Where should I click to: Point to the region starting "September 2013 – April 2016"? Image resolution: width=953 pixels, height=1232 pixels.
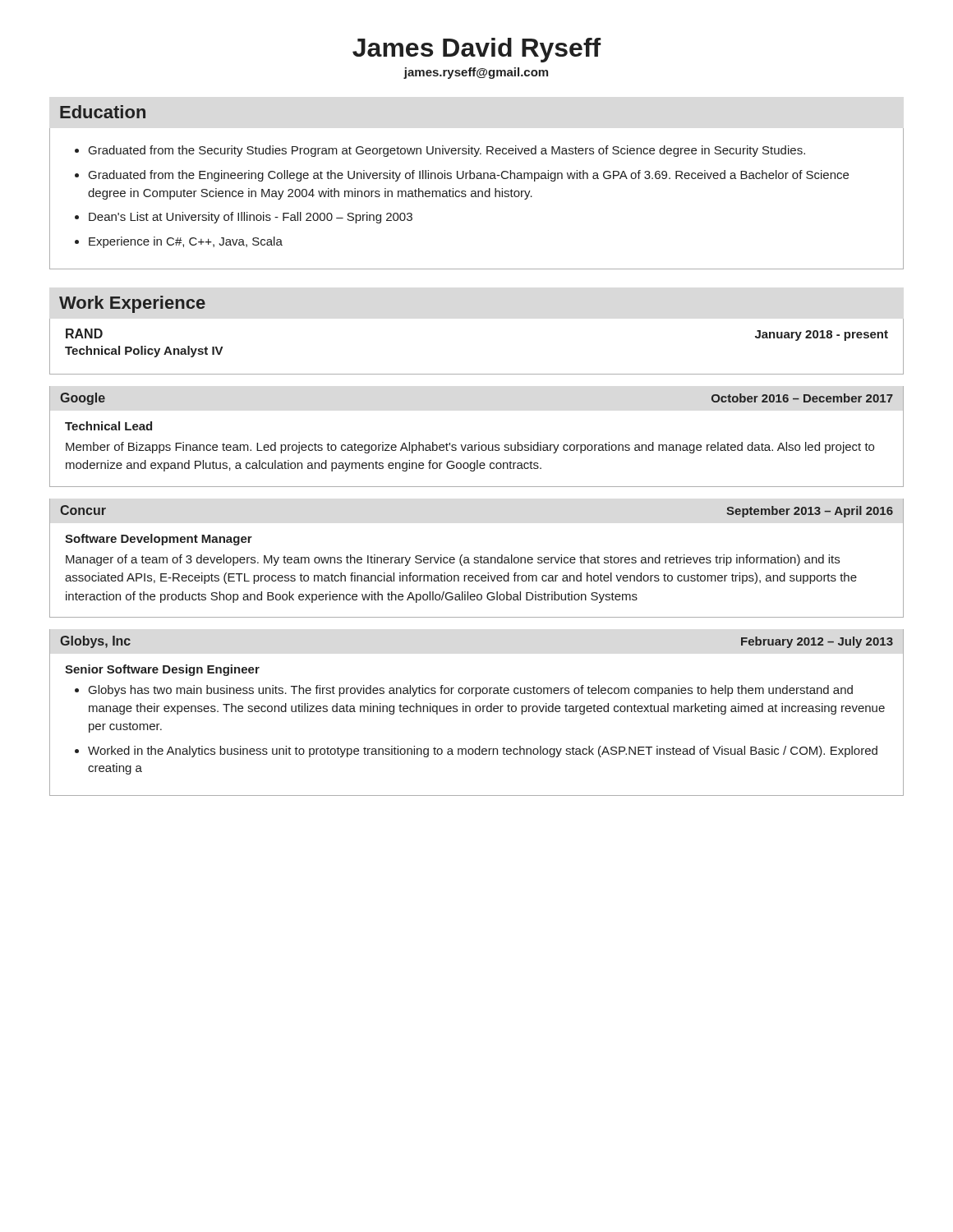pos(810,510)
